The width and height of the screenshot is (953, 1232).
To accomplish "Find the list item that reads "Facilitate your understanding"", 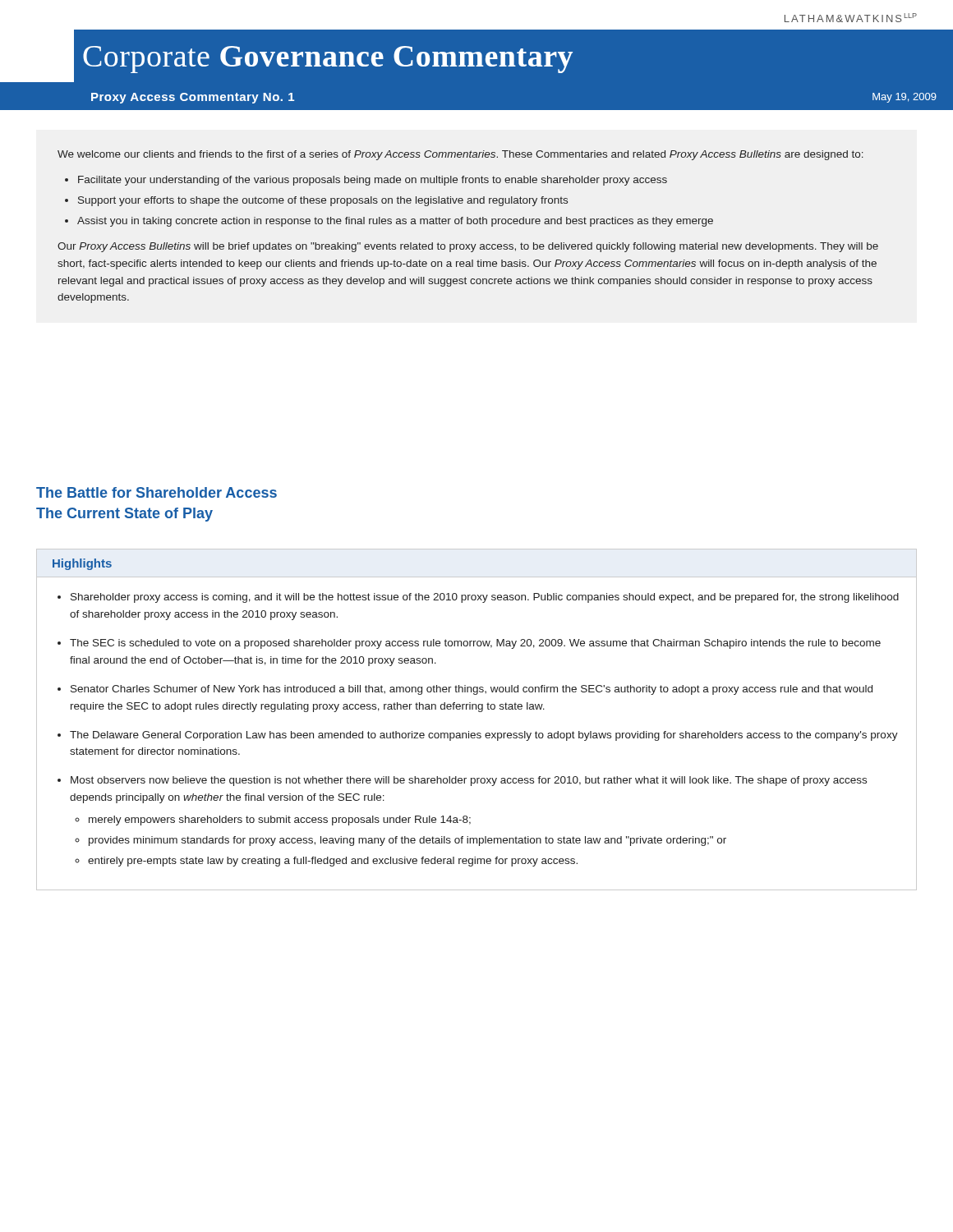I will (x=372, y=179).
